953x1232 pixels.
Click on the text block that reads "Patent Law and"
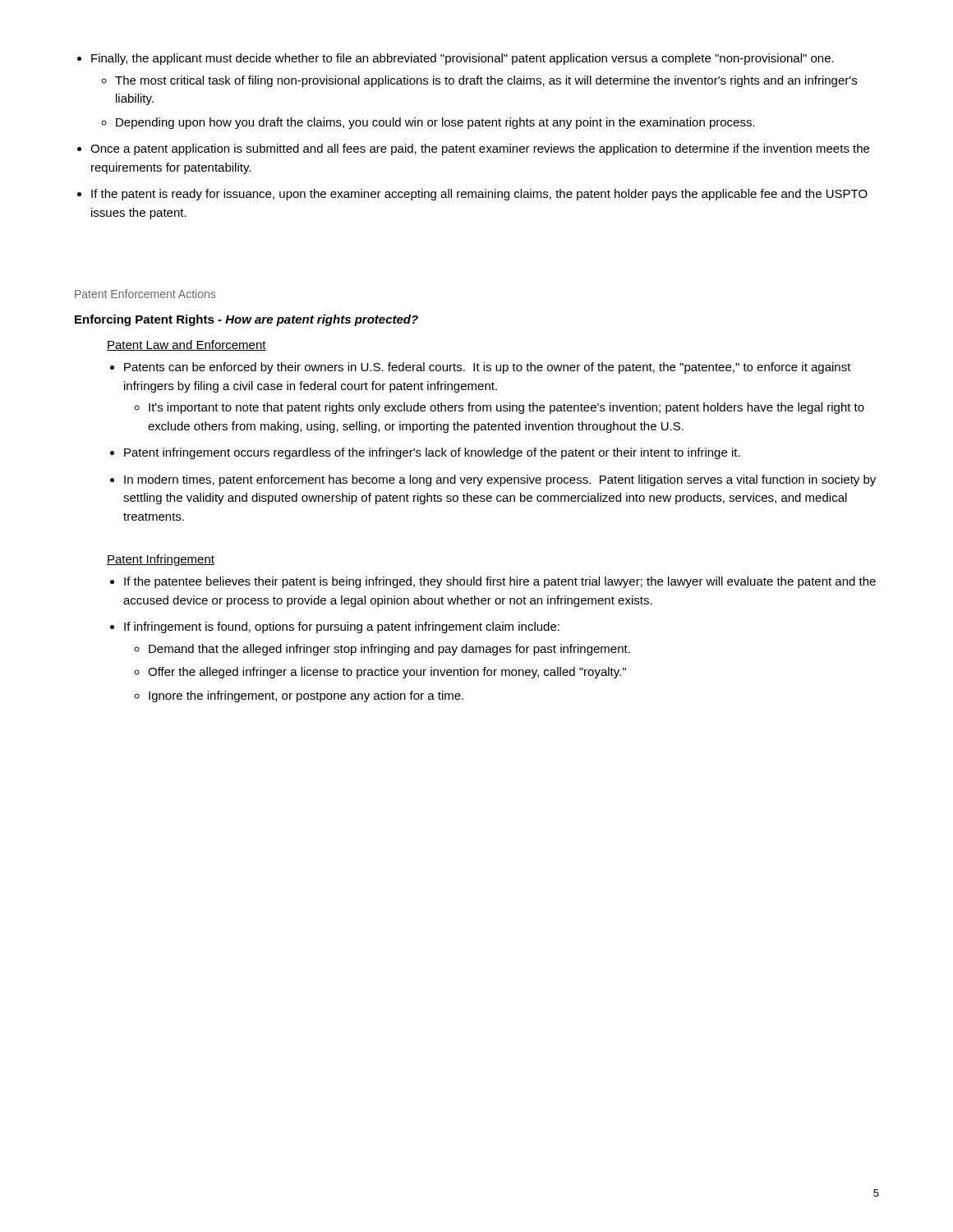point(186,345)
